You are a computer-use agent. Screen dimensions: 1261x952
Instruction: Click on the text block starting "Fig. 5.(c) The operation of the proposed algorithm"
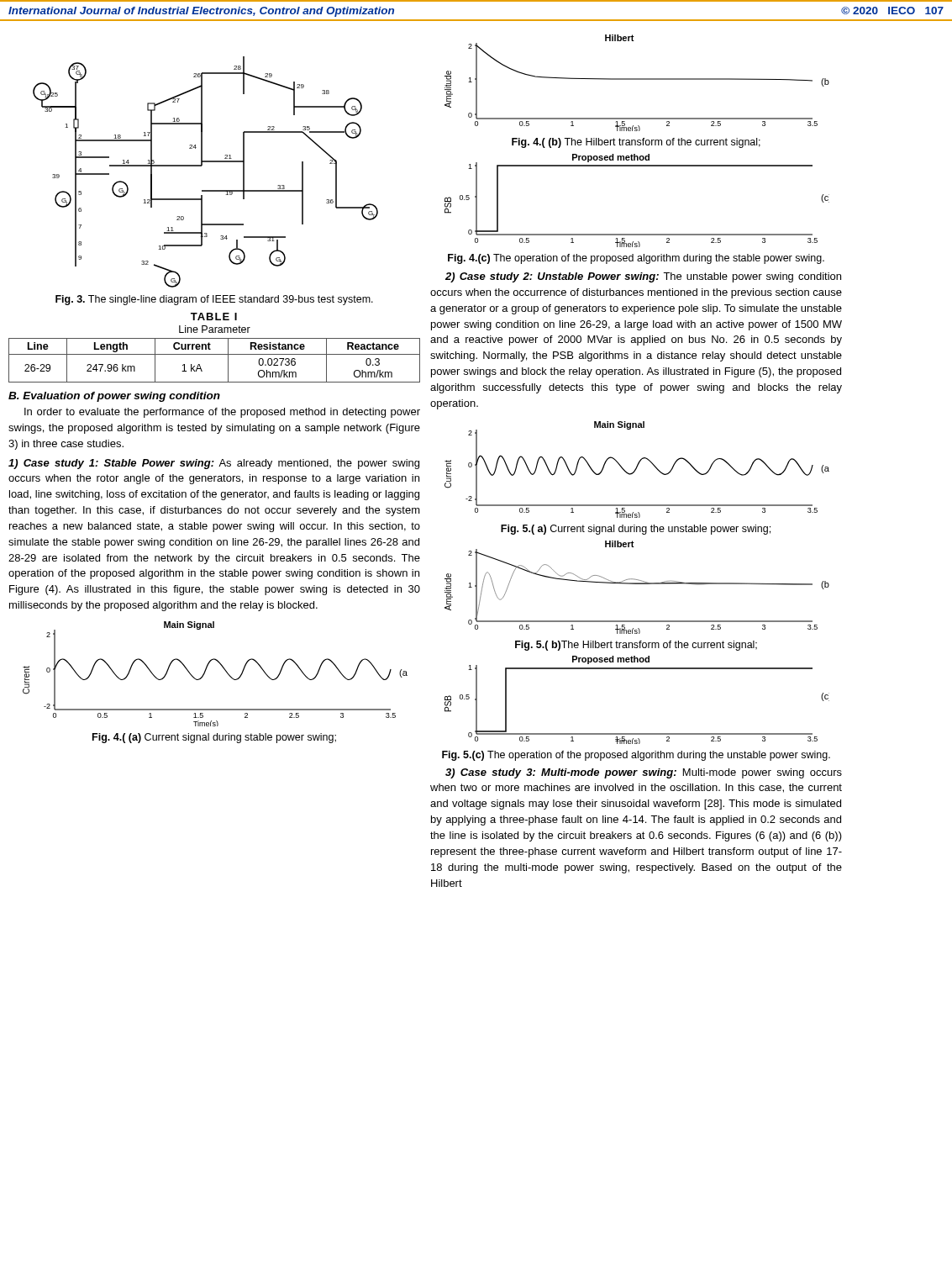point(636,755)
